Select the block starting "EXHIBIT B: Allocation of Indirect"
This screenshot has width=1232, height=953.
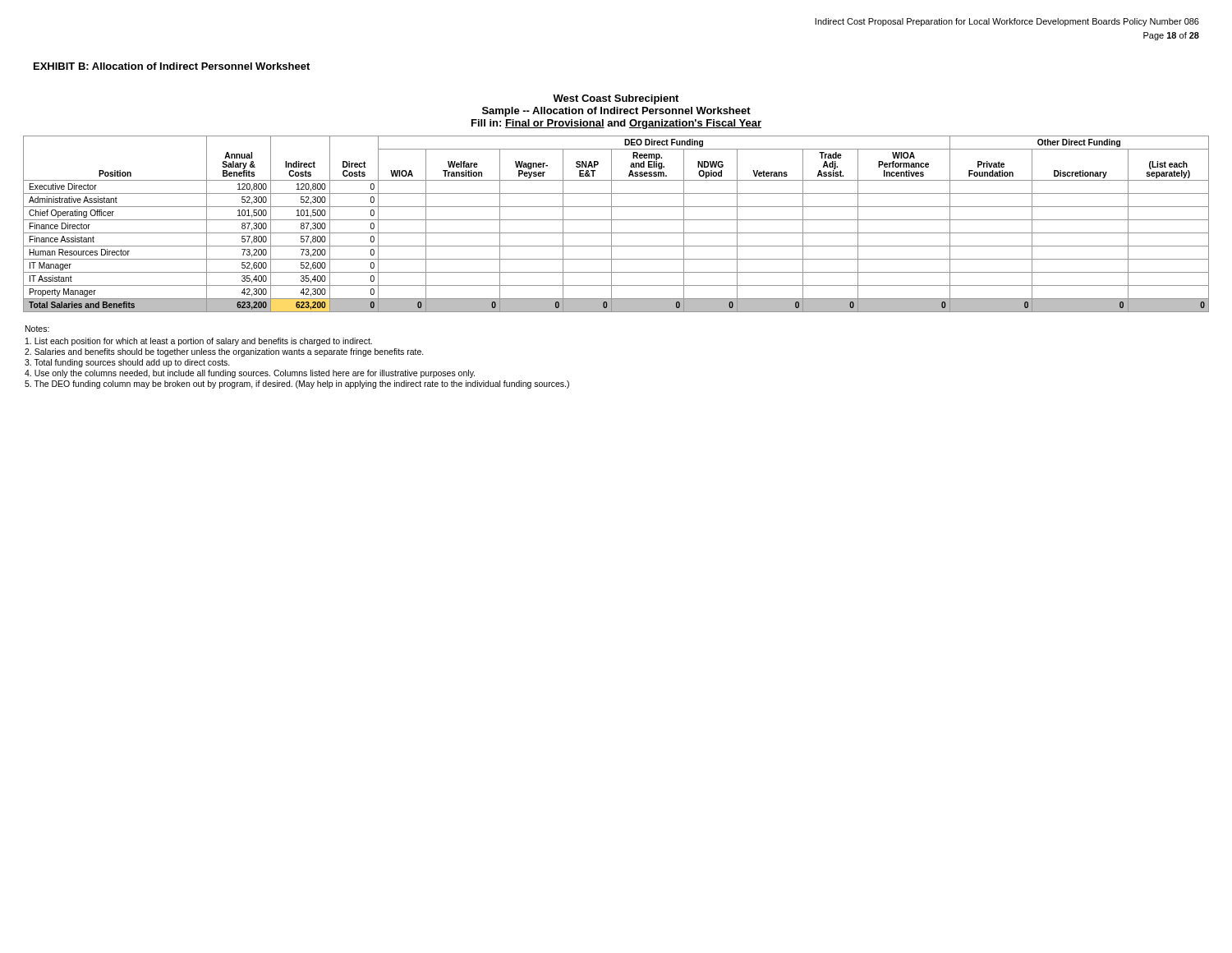coord(171,66)
